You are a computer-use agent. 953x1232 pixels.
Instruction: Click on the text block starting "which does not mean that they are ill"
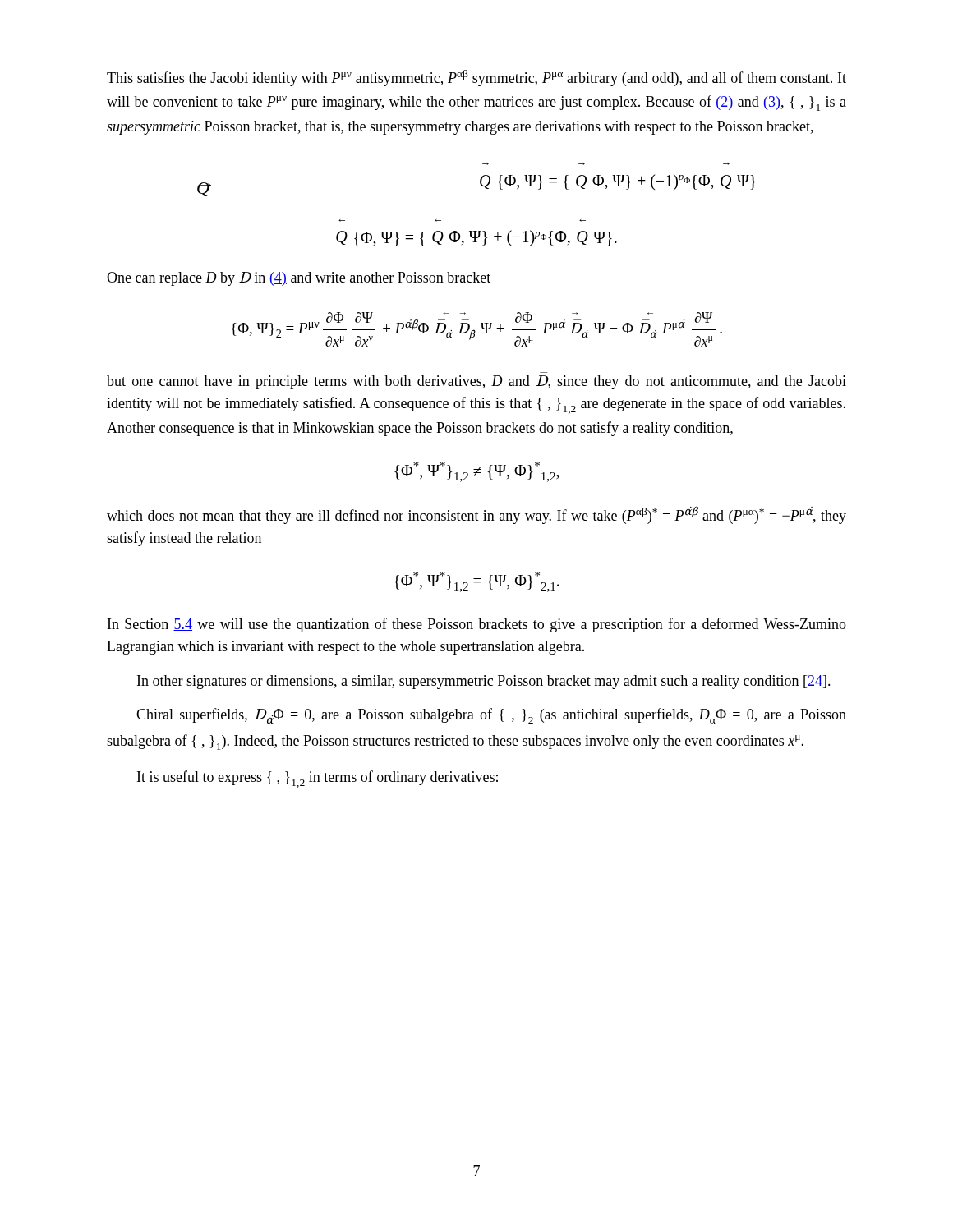tap(476, 526)
